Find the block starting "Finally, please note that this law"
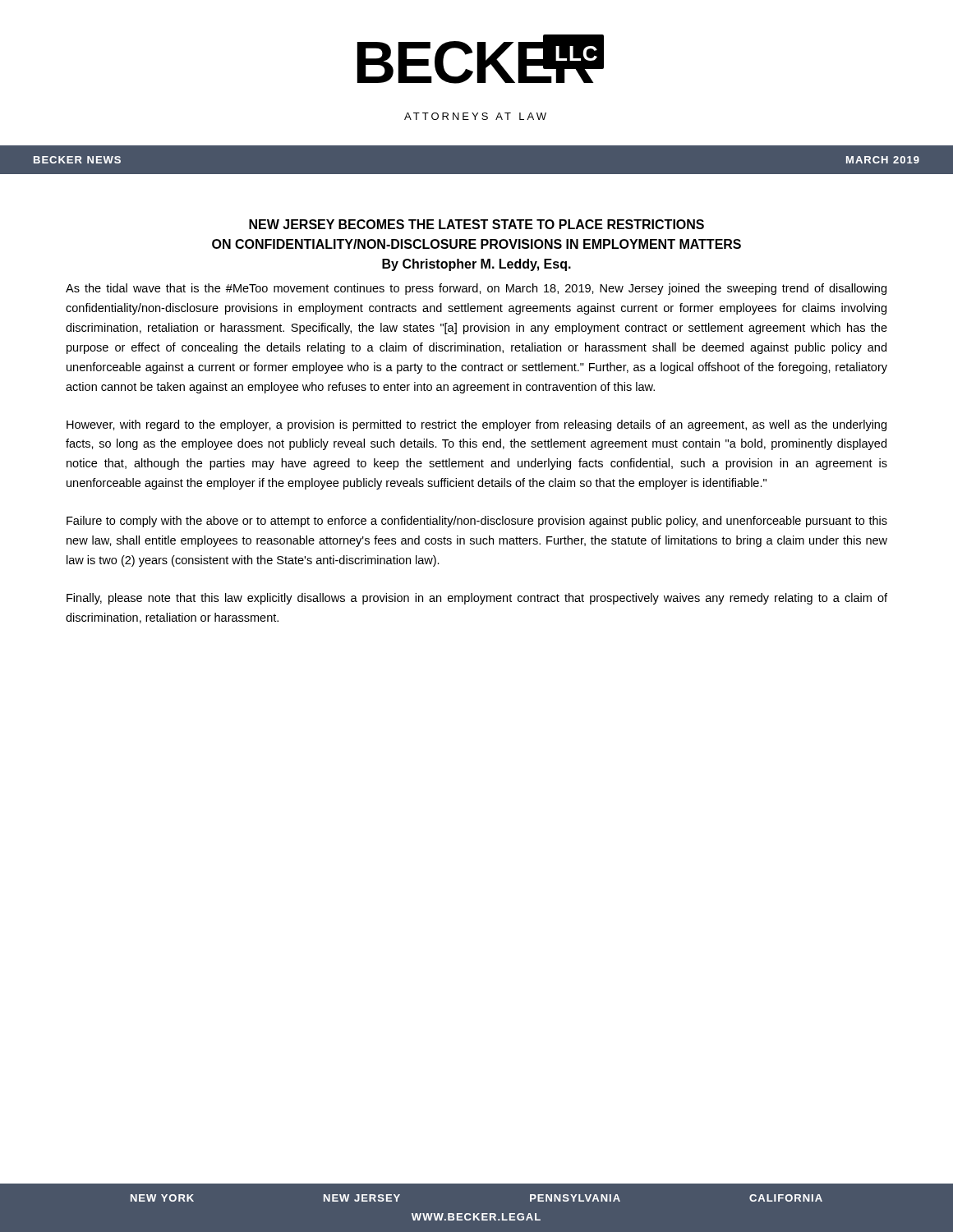953x1232 pixels. pos(476,608)
